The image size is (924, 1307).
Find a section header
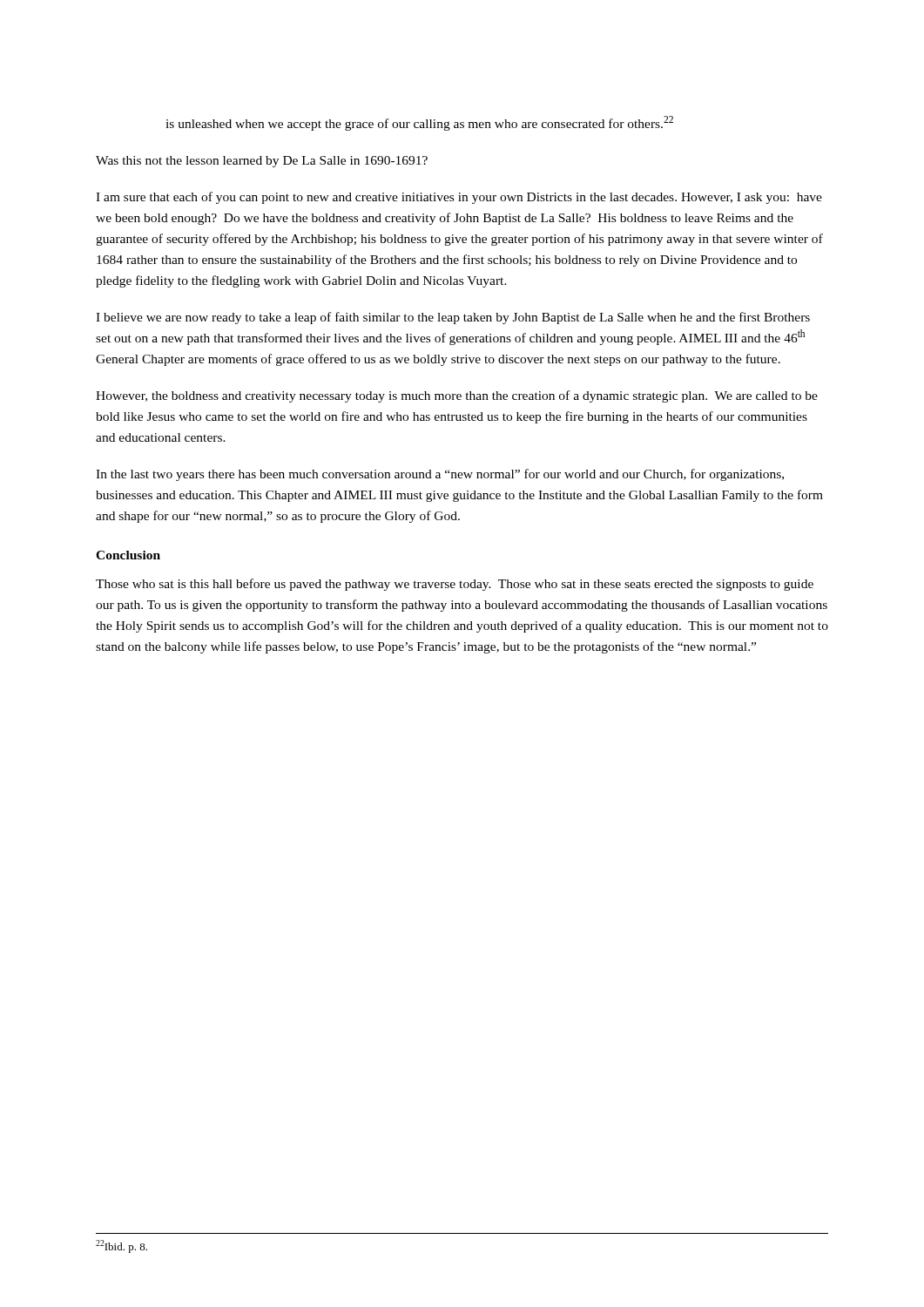coord(128,555)
